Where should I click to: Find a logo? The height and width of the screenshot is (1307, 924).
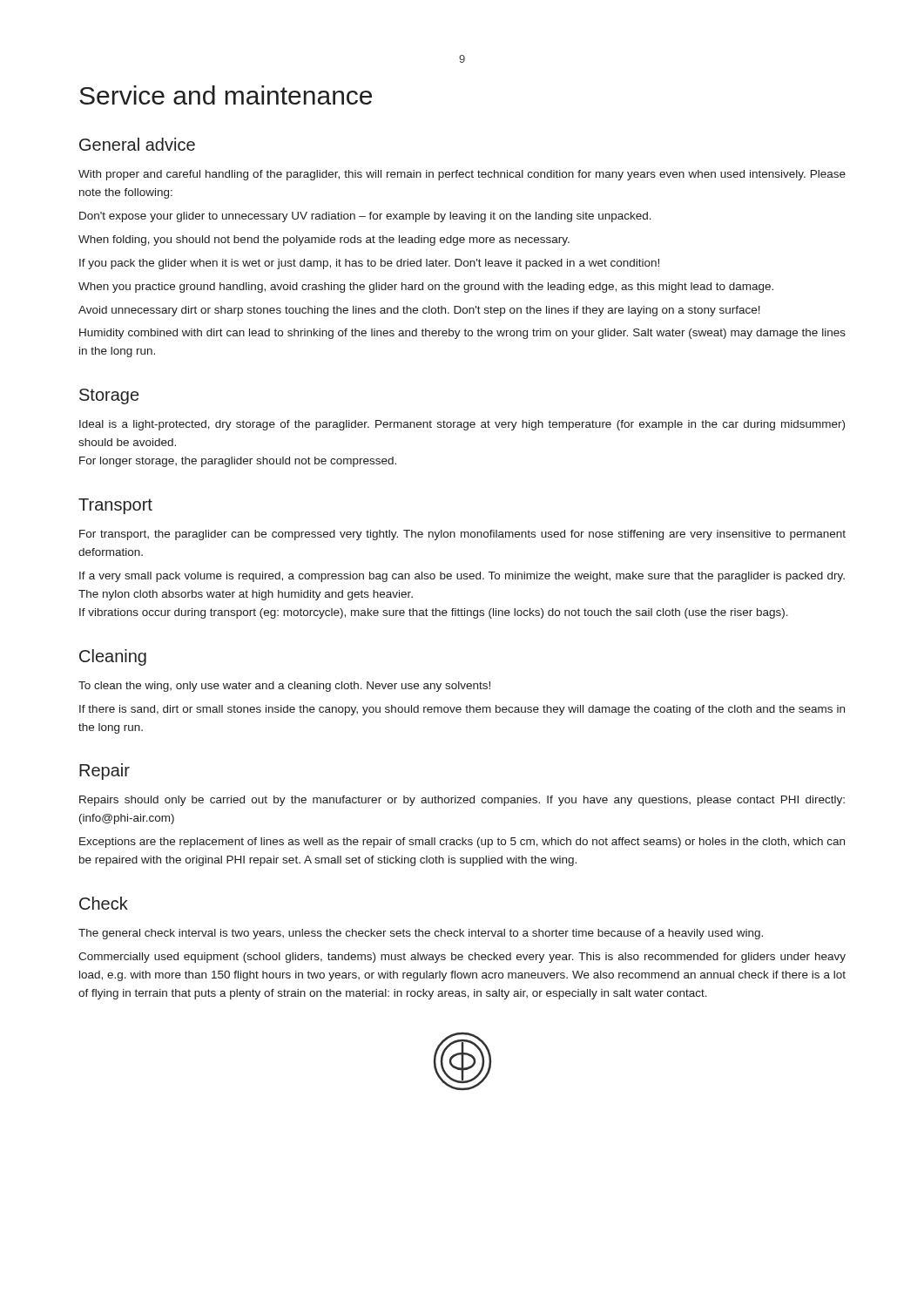(x=462, y=1062)
